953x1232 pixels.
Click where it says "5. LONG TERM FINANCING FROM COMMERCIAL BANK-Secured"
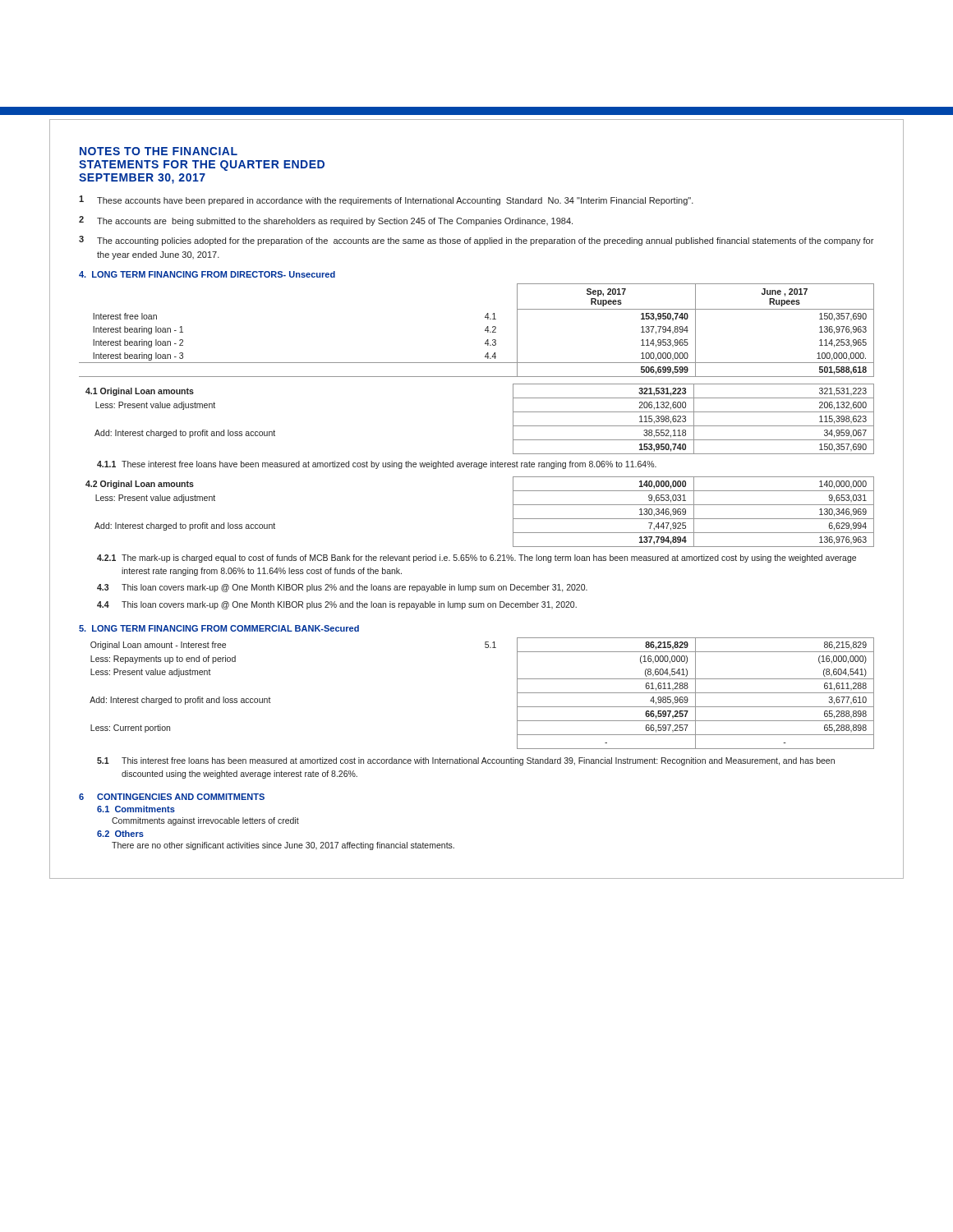pos(219,628)
